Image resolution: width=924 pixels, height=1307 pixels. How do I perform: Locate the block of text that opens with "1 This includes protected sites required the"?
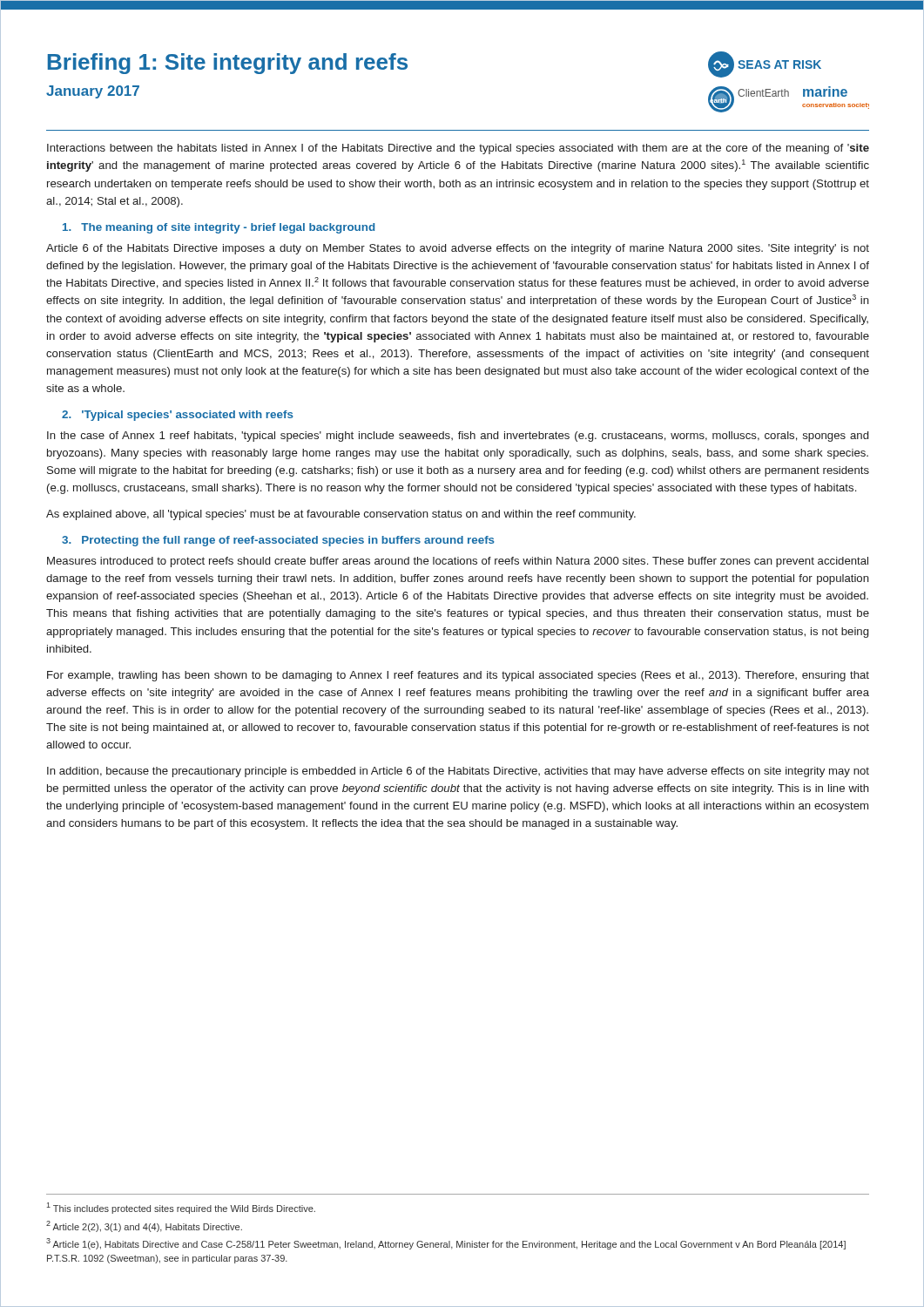pyautogui.click(x=181, y=1207)
